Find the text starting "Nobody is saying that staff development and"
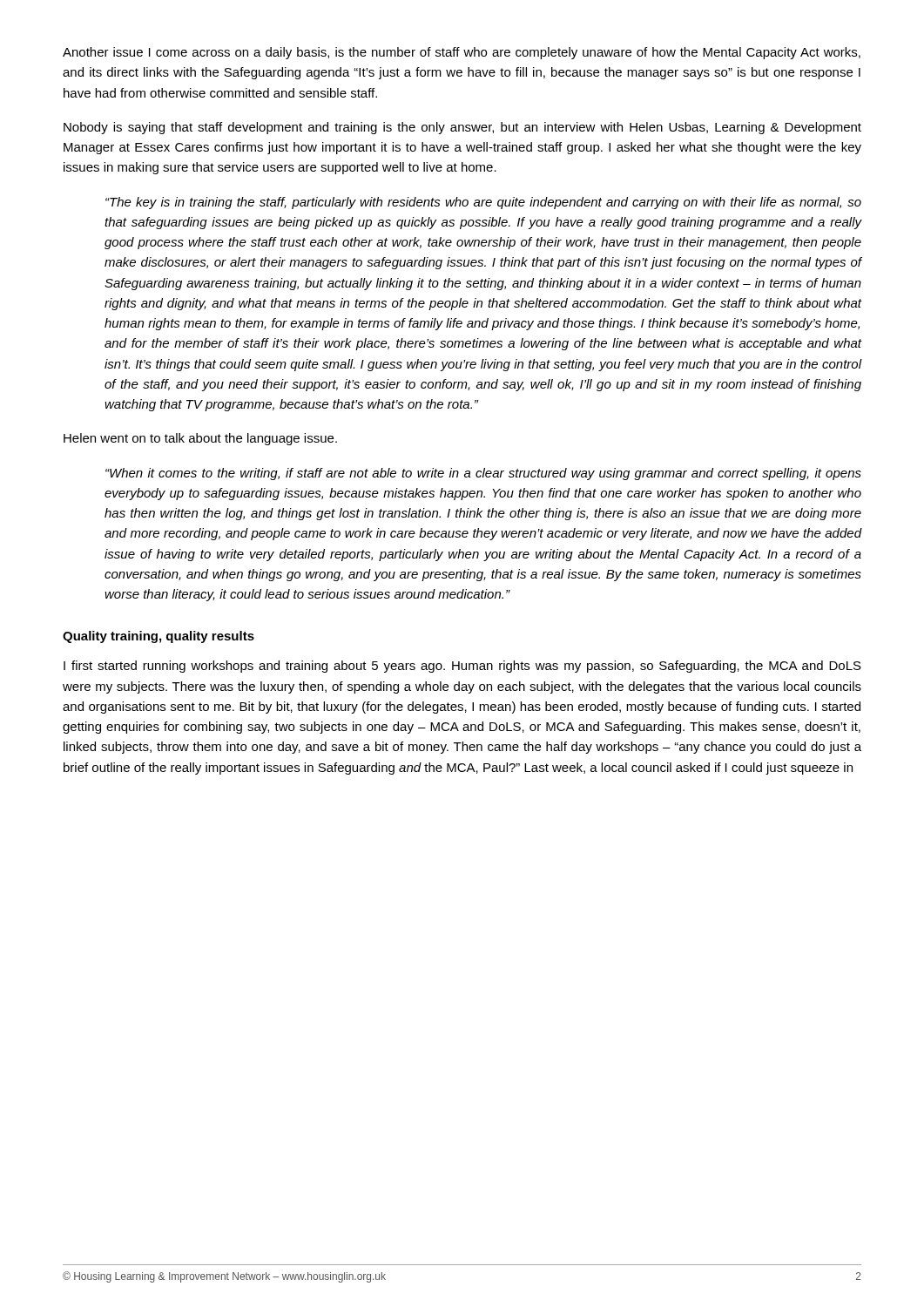This screenshot has width=924, height=1307. point(462,147)
